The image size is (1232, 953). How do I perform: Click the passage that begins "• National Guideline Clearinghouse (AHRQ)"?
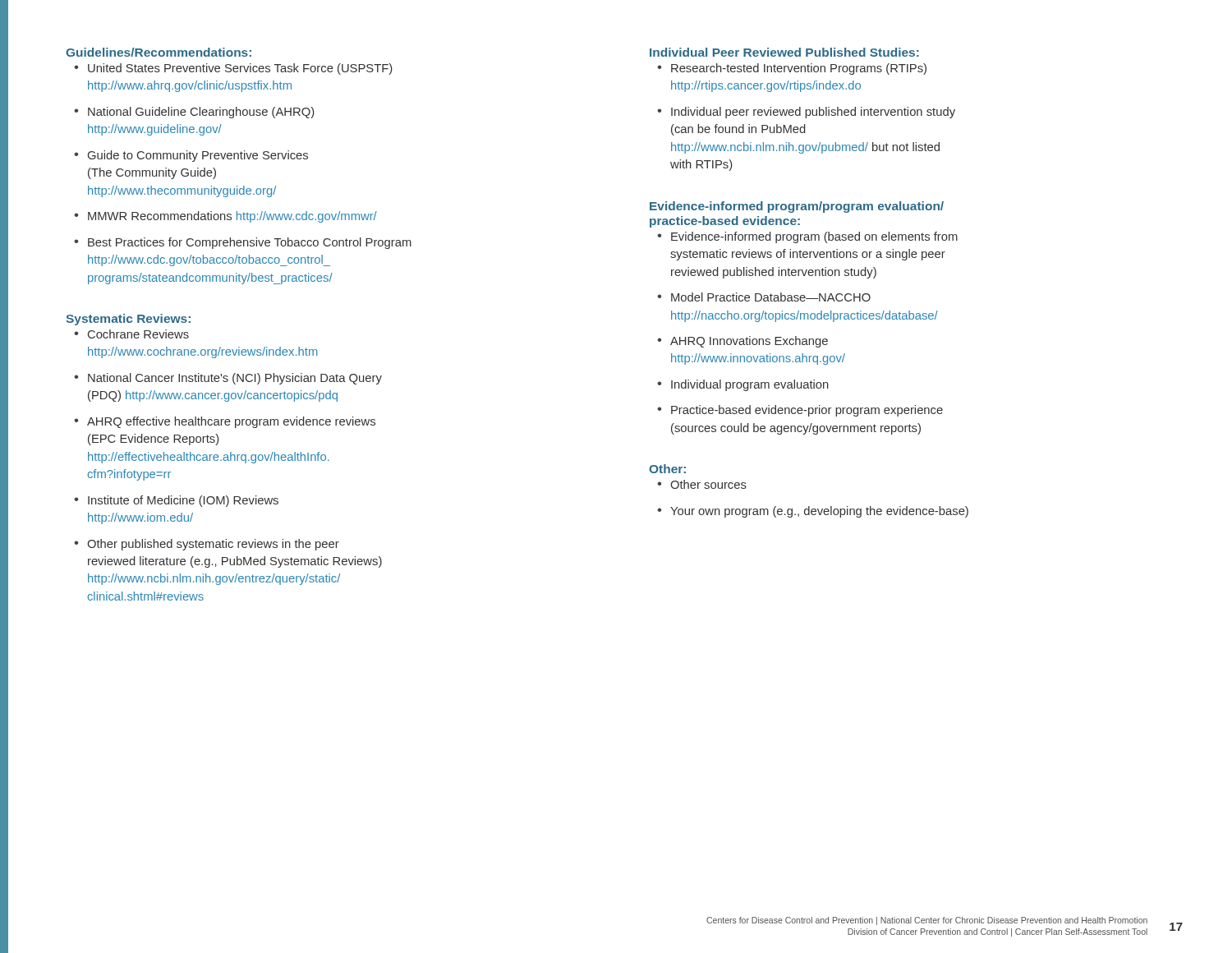(194, 121)
